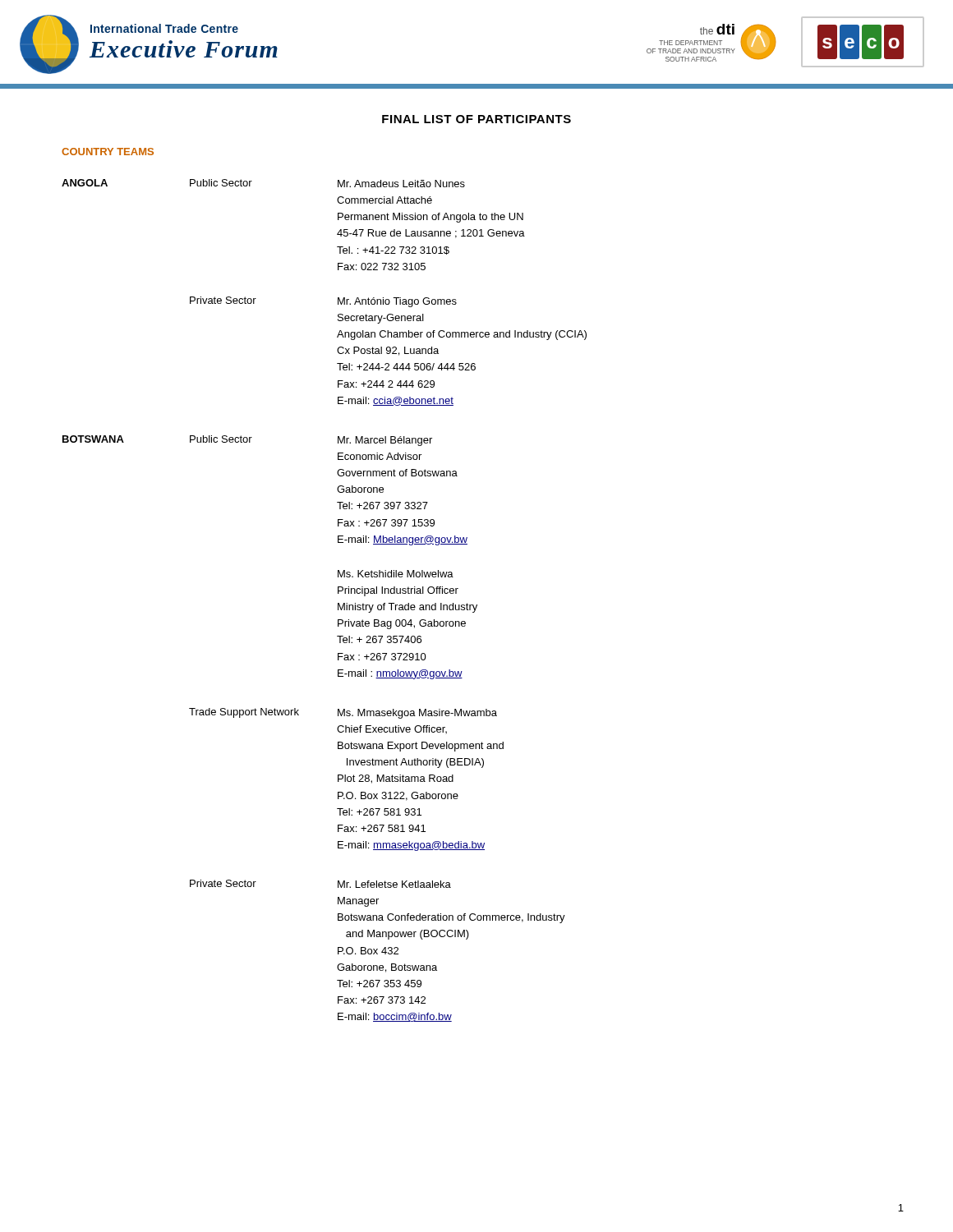Point to the block beginning "Private Sector Mr. Lefeletse Ketlaaleka"
The height and width of the screenshot is (1232, 953).
[378, 951]
